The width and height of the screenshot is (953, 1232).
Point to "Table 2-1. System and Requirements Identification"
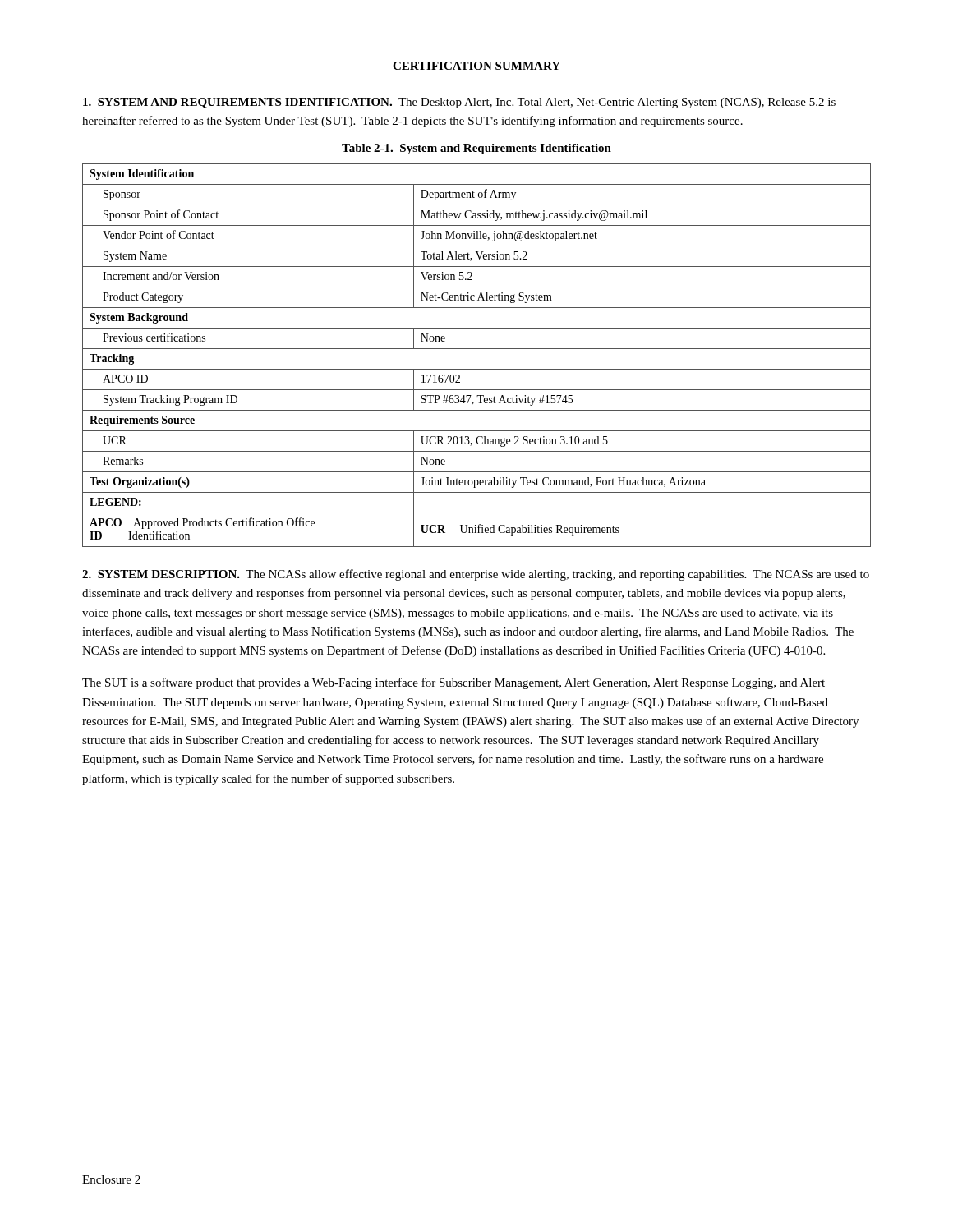click(x=476, y=148)
